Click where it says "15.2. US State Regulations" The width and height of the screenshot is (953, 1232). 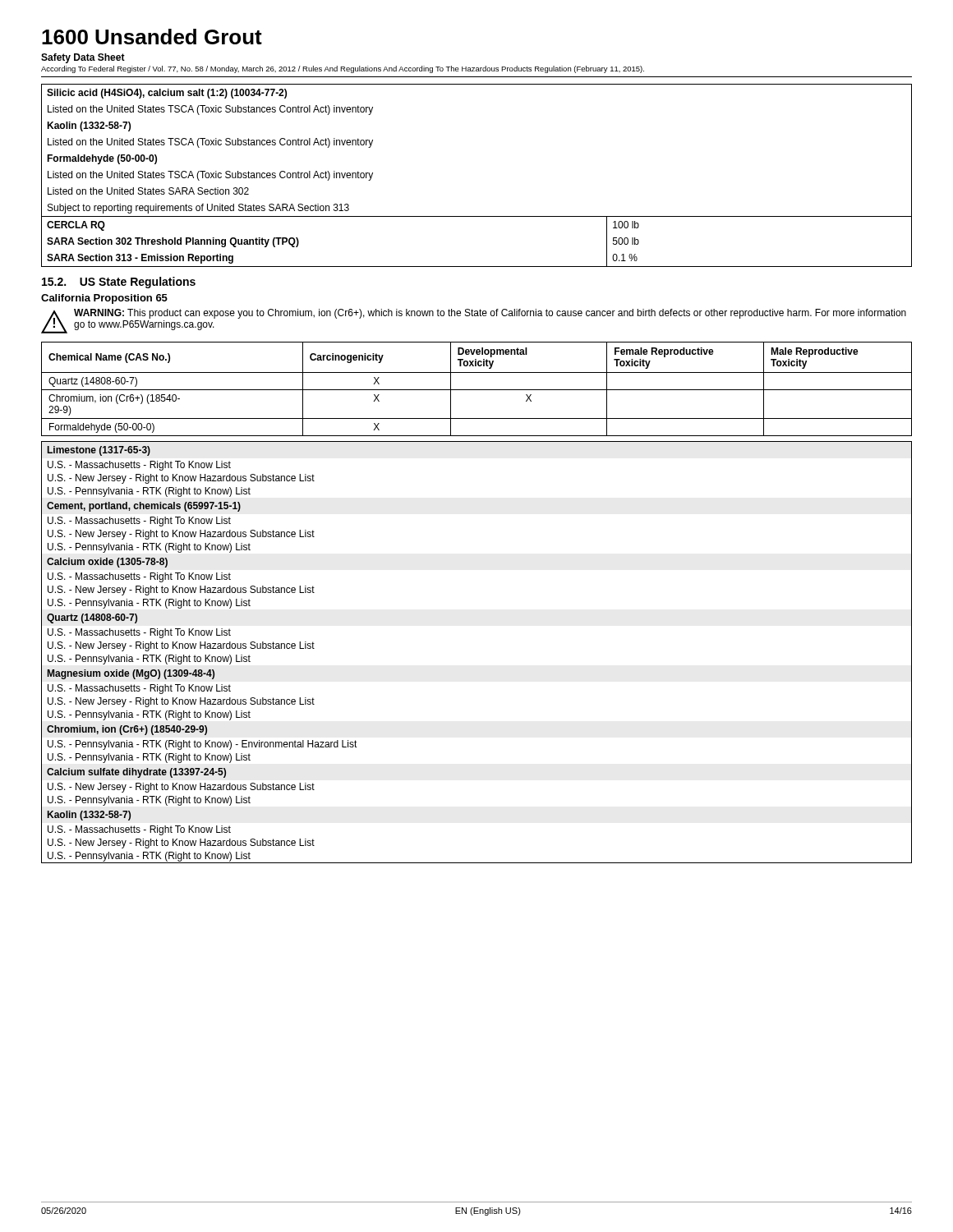tap(118, 282)
